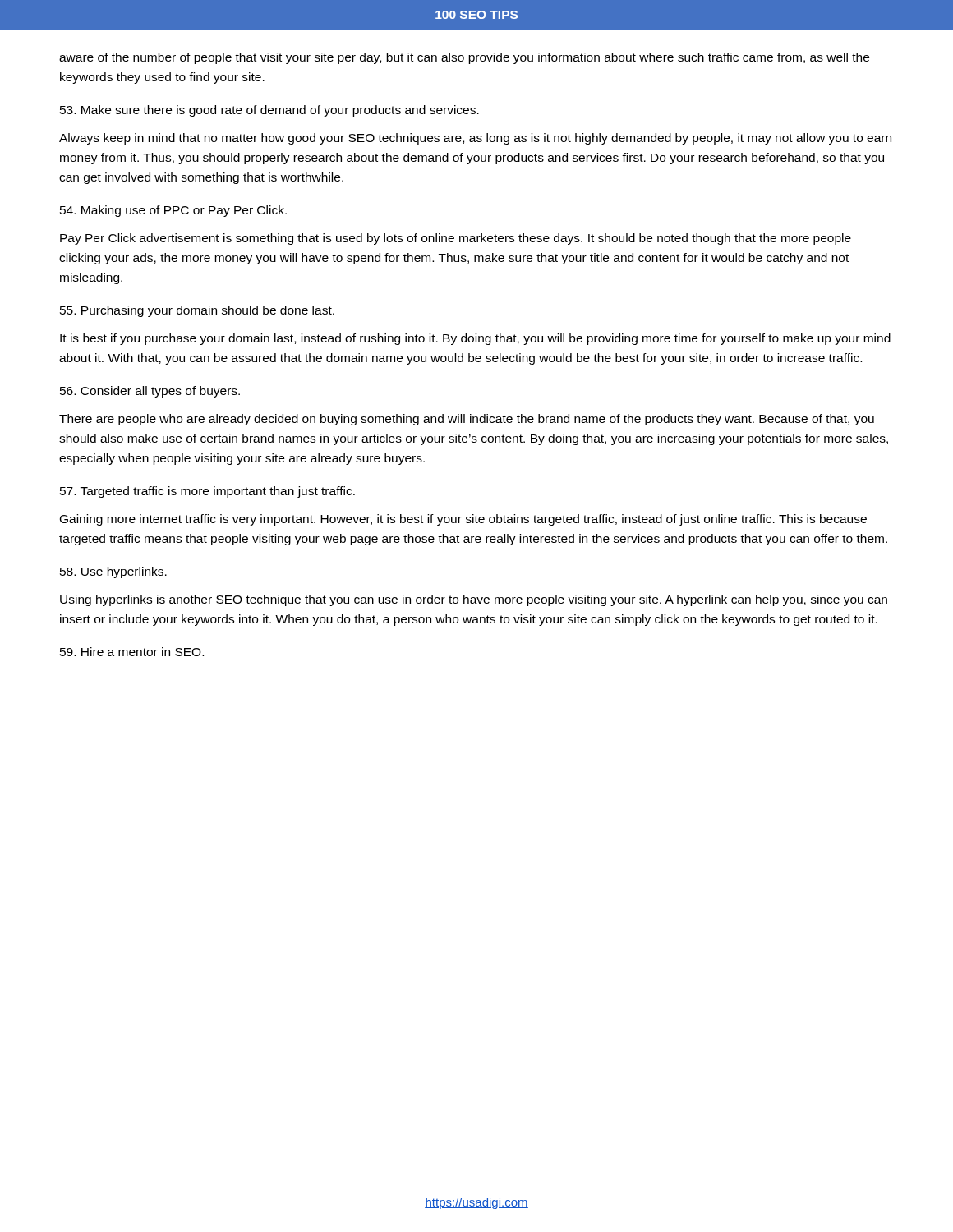Select the text block starting "aware of the number of people"

(x=464, y=67)
